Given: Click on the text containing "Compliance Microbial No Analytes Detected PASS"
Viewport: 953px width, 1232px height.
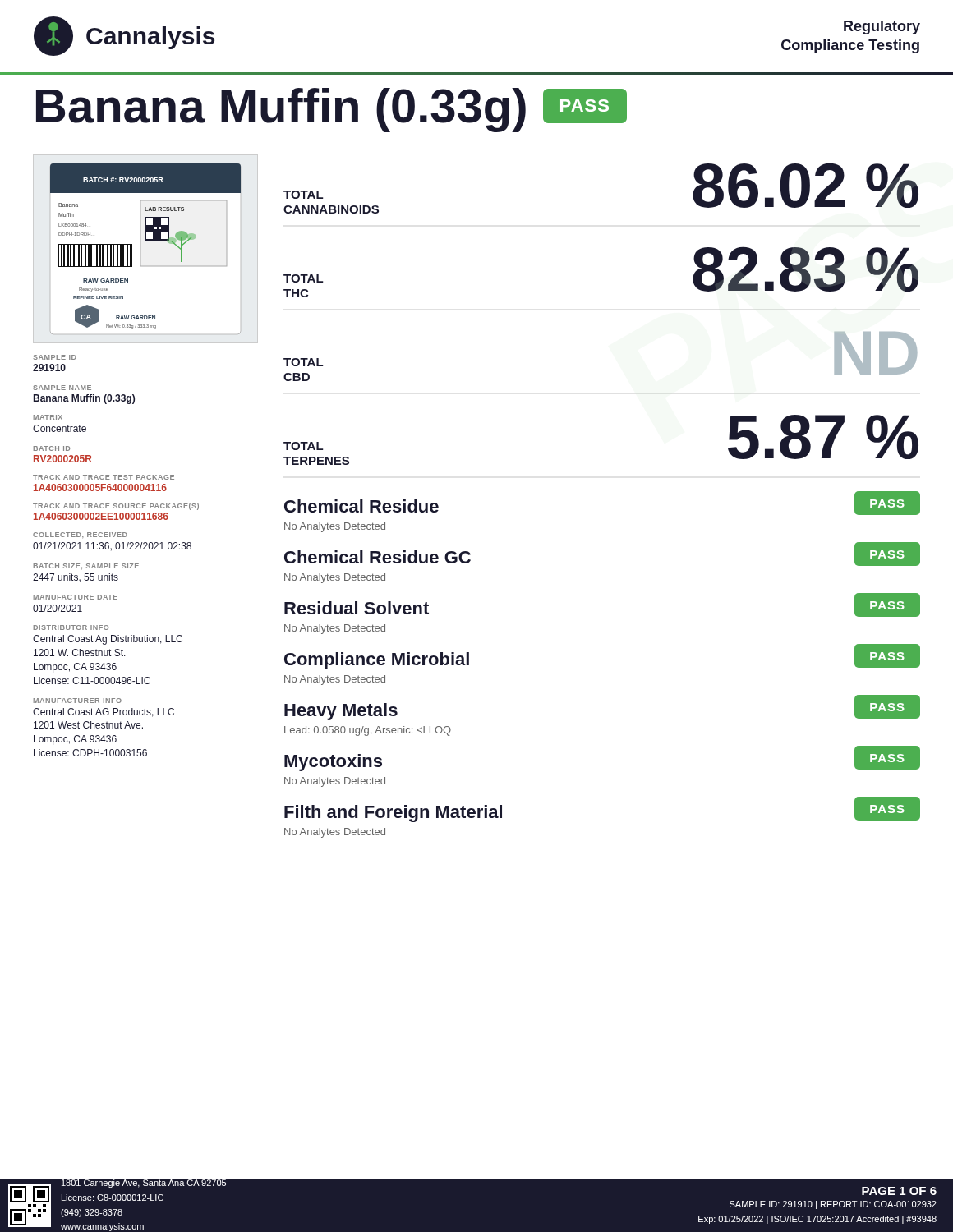Looking at the screenshot, I should pyautogui.click(x=381, y=660).
